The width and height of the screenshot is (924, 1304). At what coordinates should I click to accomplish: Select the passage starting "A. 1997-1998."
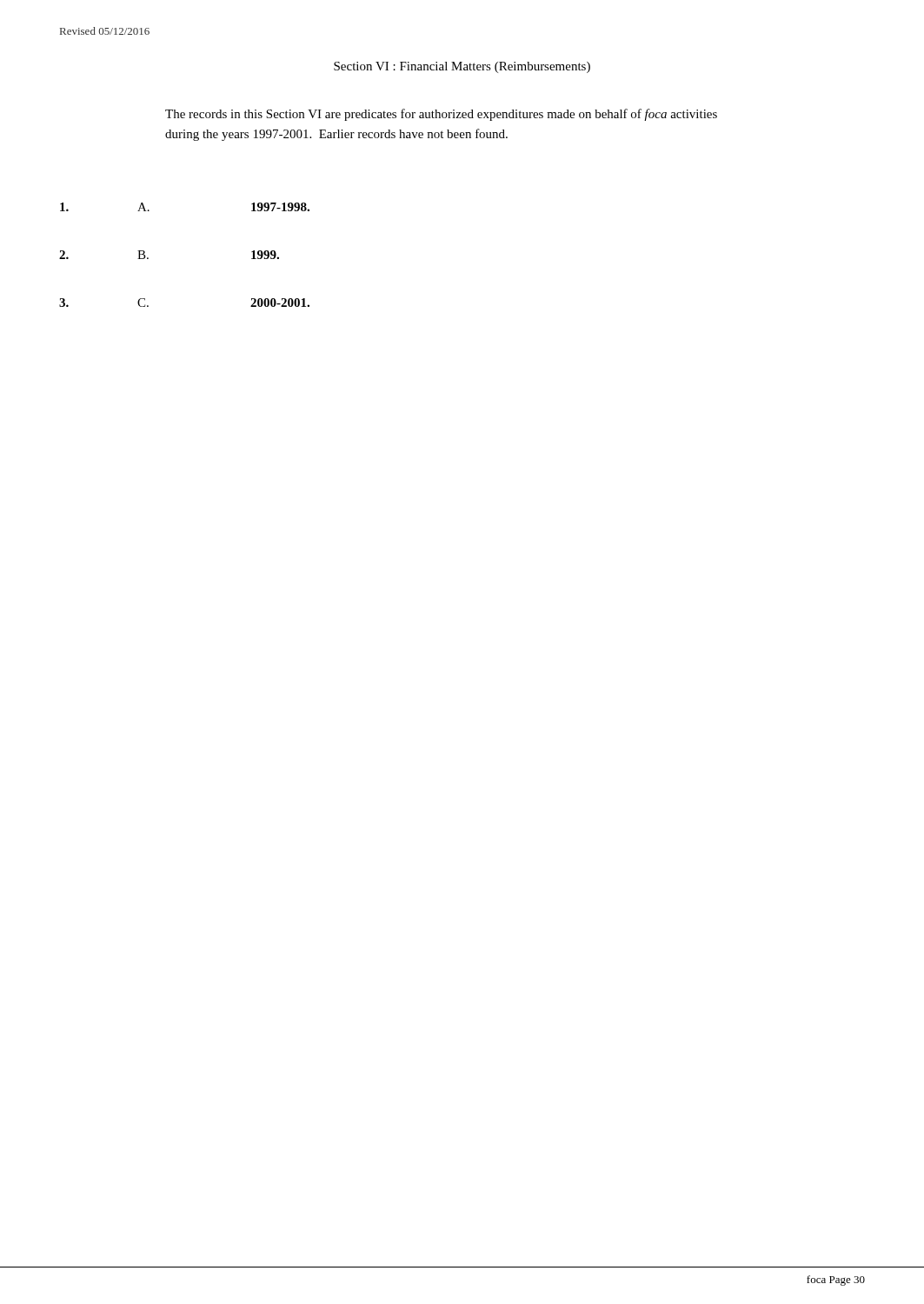coord(62,206)
